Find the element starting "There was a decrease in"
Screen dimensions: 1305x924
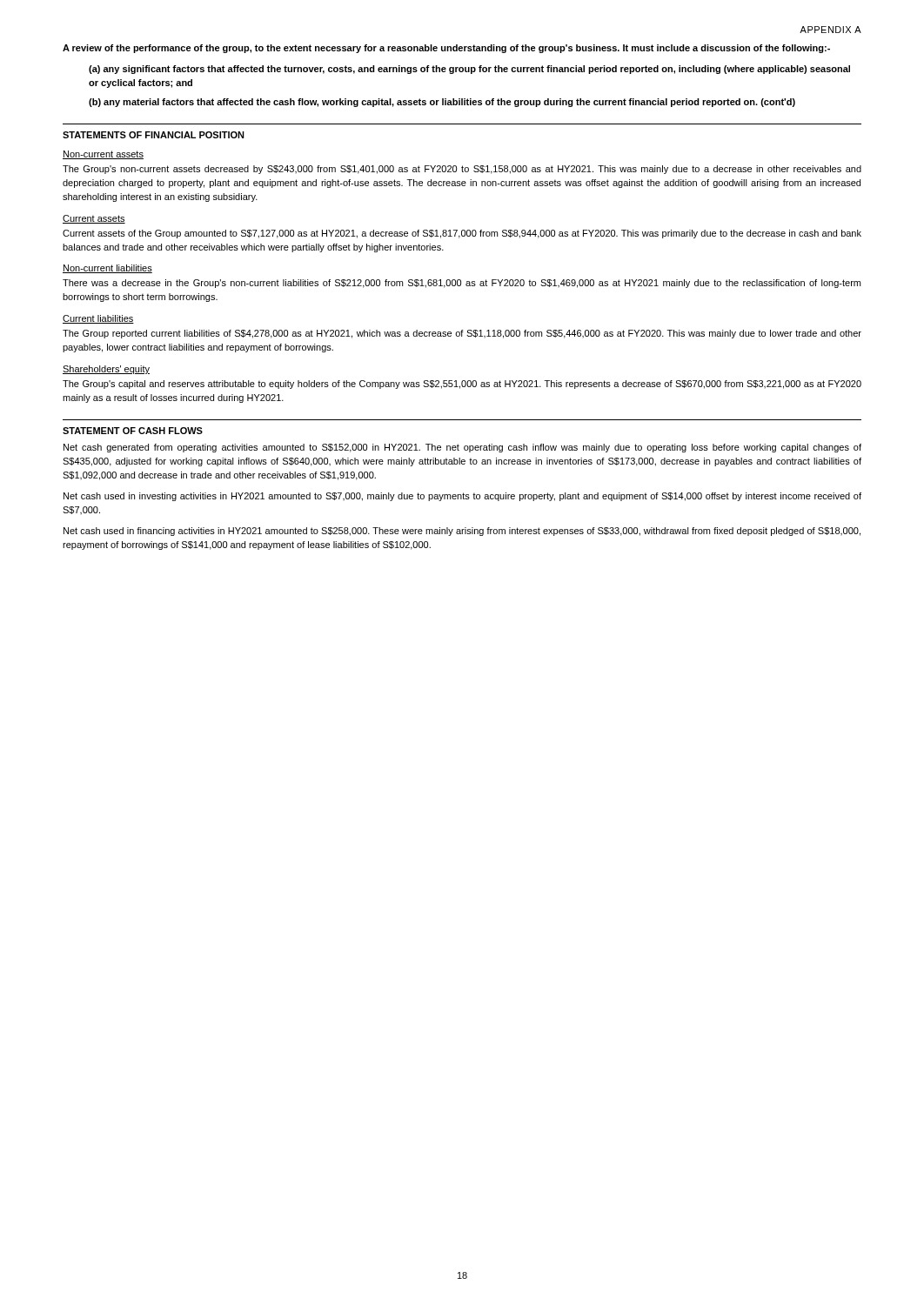click(x=462, y=290)
